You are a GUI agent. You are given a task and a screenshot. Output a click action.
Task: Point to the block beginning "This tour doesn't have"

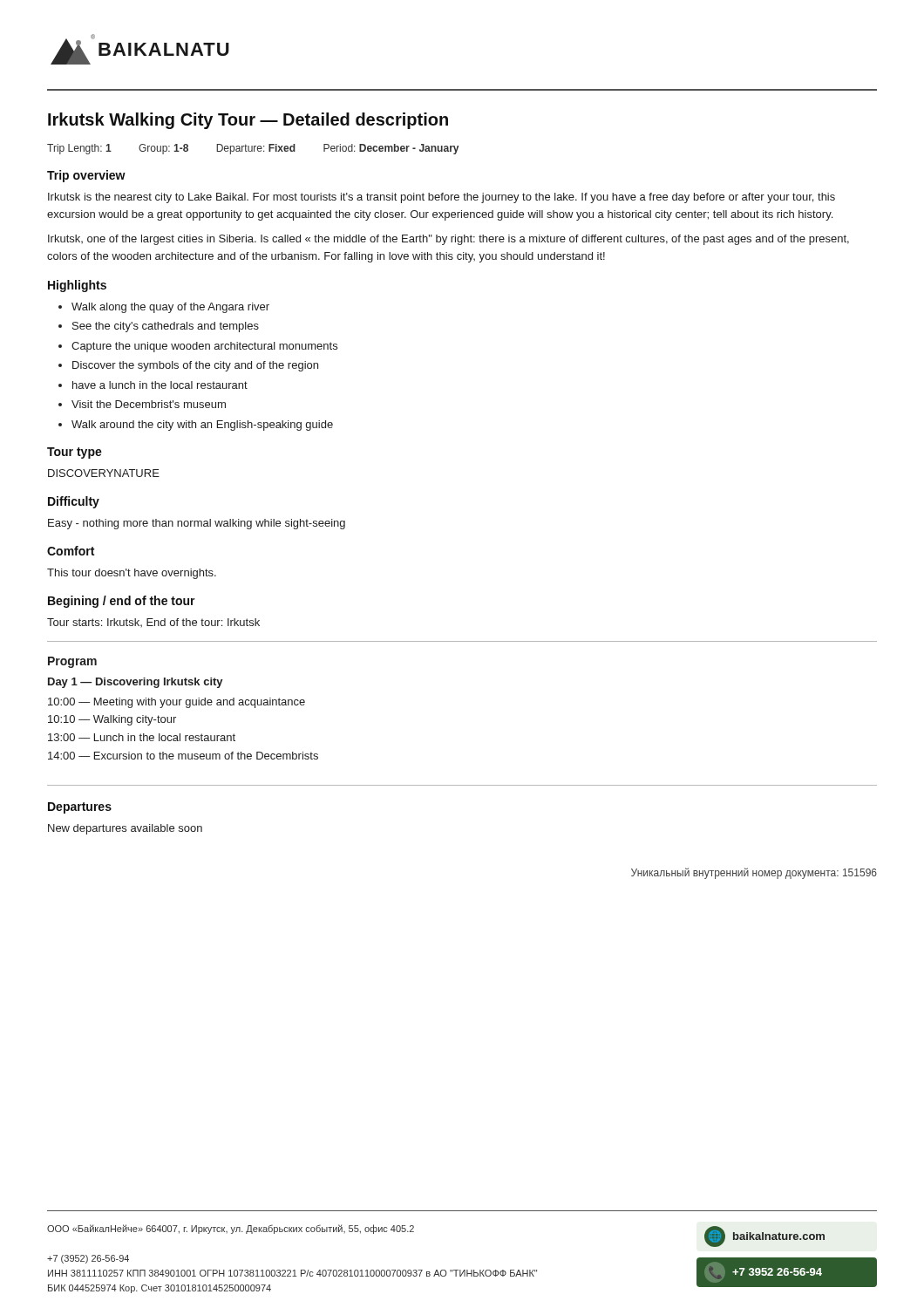coord(132,573)
